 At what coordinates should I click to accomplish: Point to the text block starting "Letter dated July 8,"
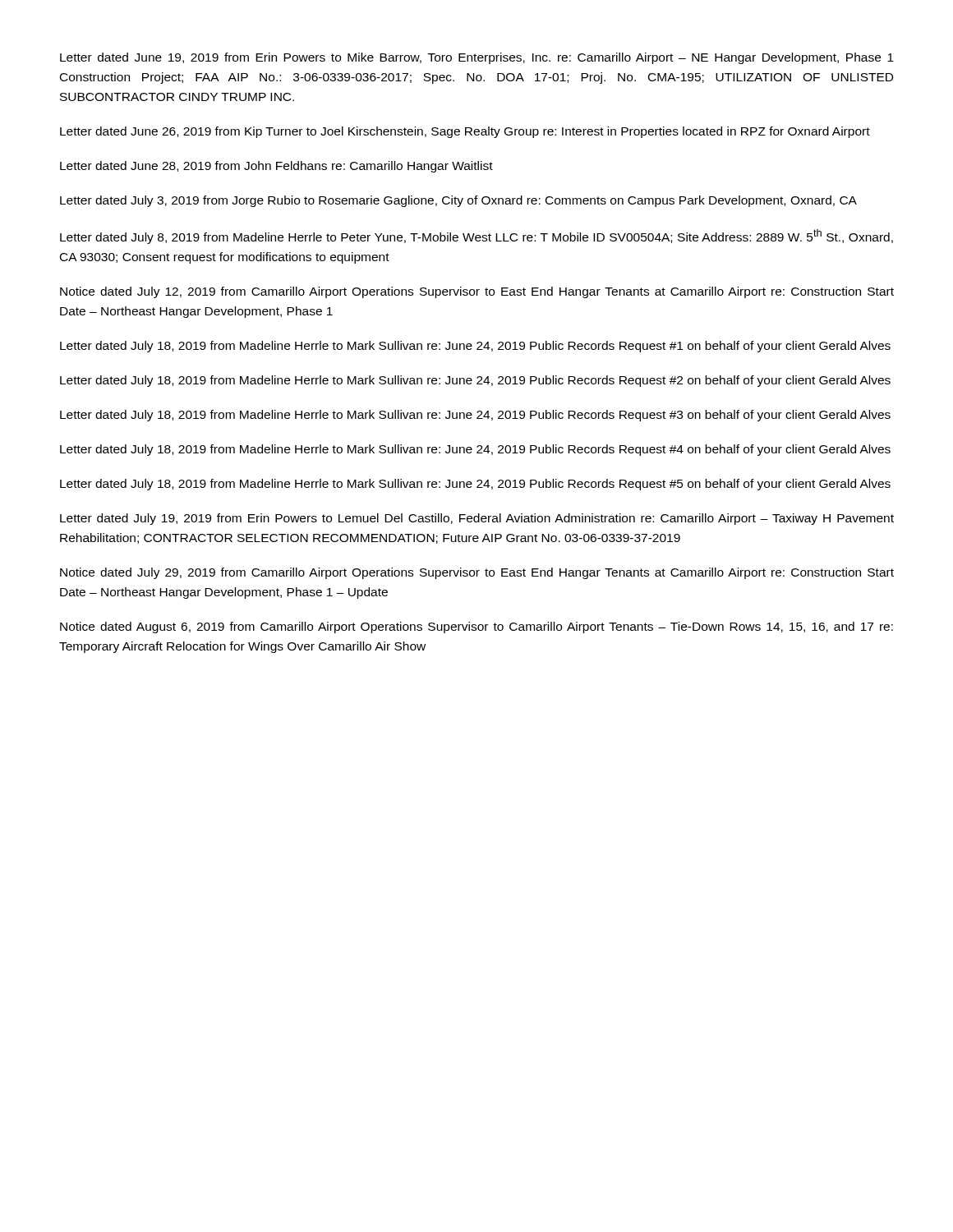[x=476, y=245]
